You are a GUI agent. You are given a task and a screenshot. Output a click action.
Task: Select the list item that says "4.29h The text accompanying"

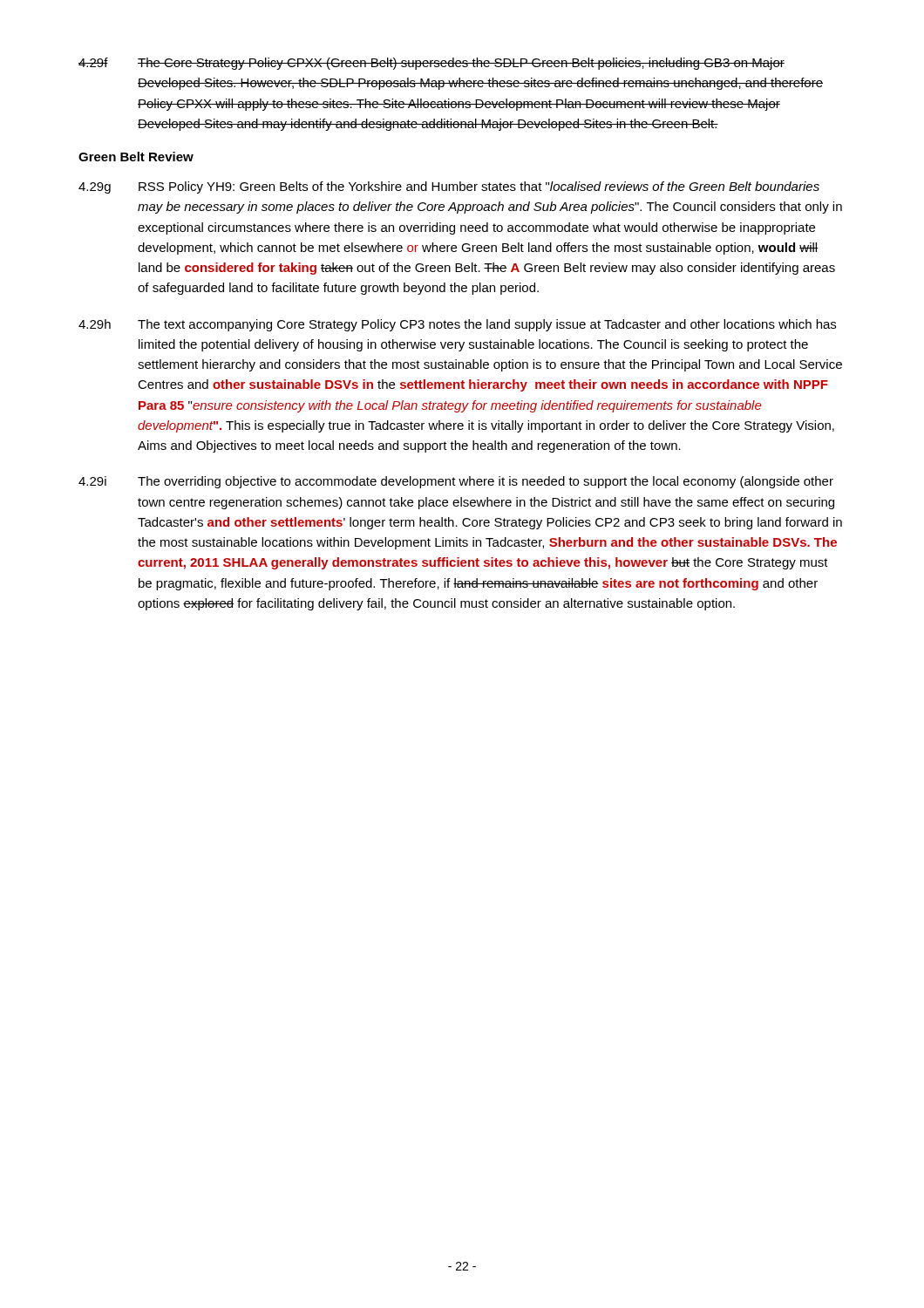click(462, 384)
